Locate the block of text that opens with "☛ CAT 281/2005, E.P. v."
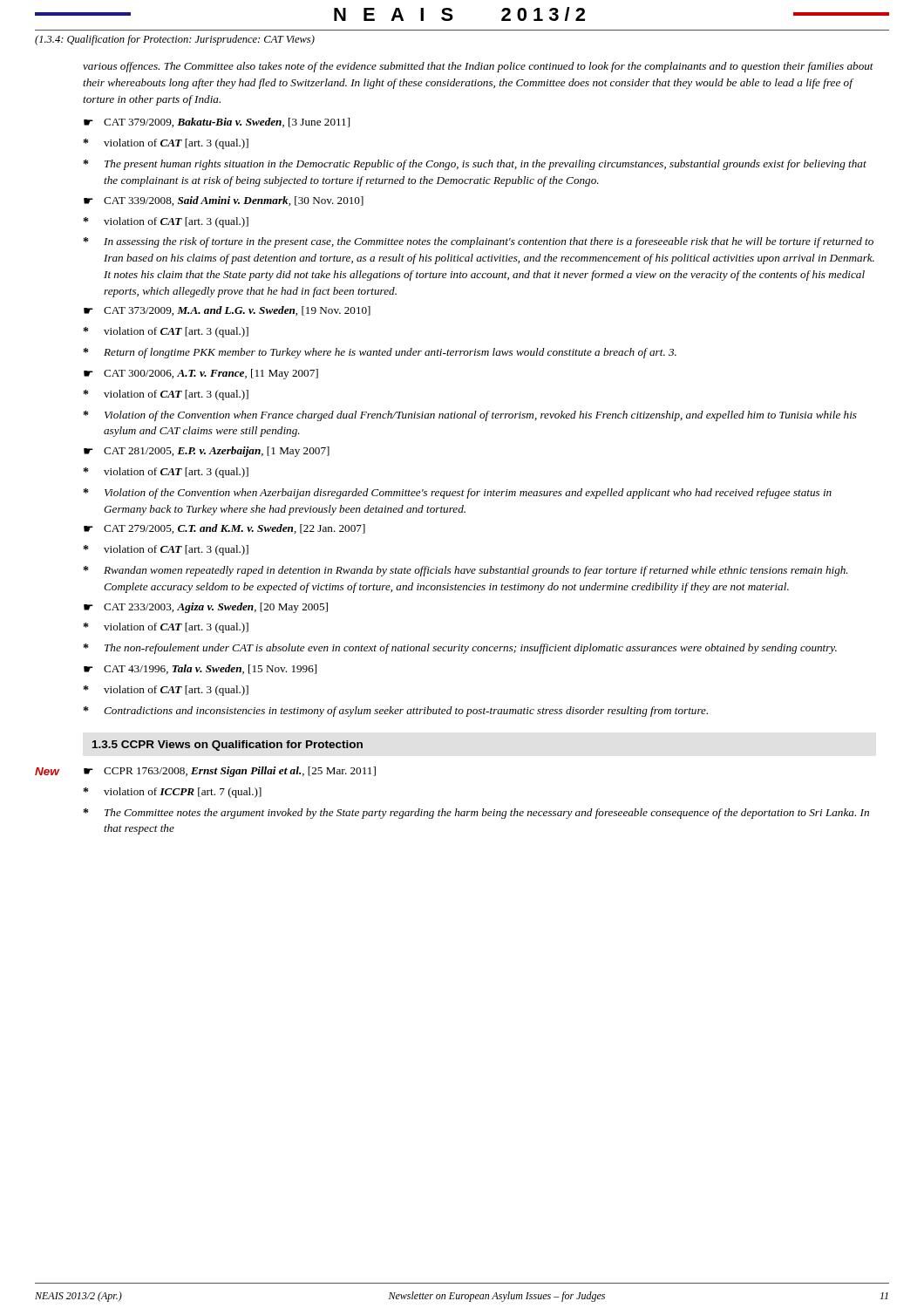 pos(207,452)
